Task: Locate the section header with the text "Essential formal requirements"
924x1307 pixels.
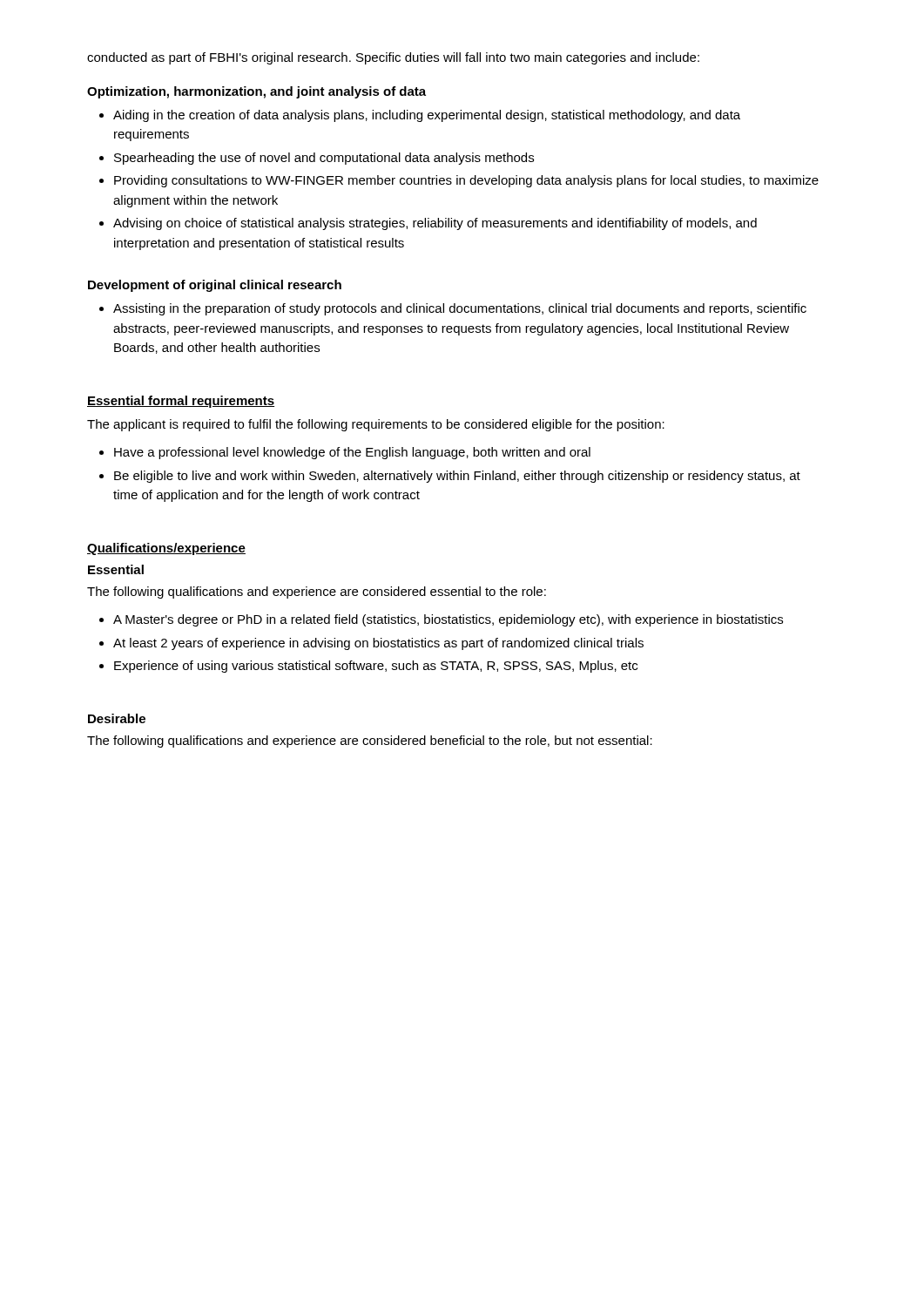Action: coord(181,400)
